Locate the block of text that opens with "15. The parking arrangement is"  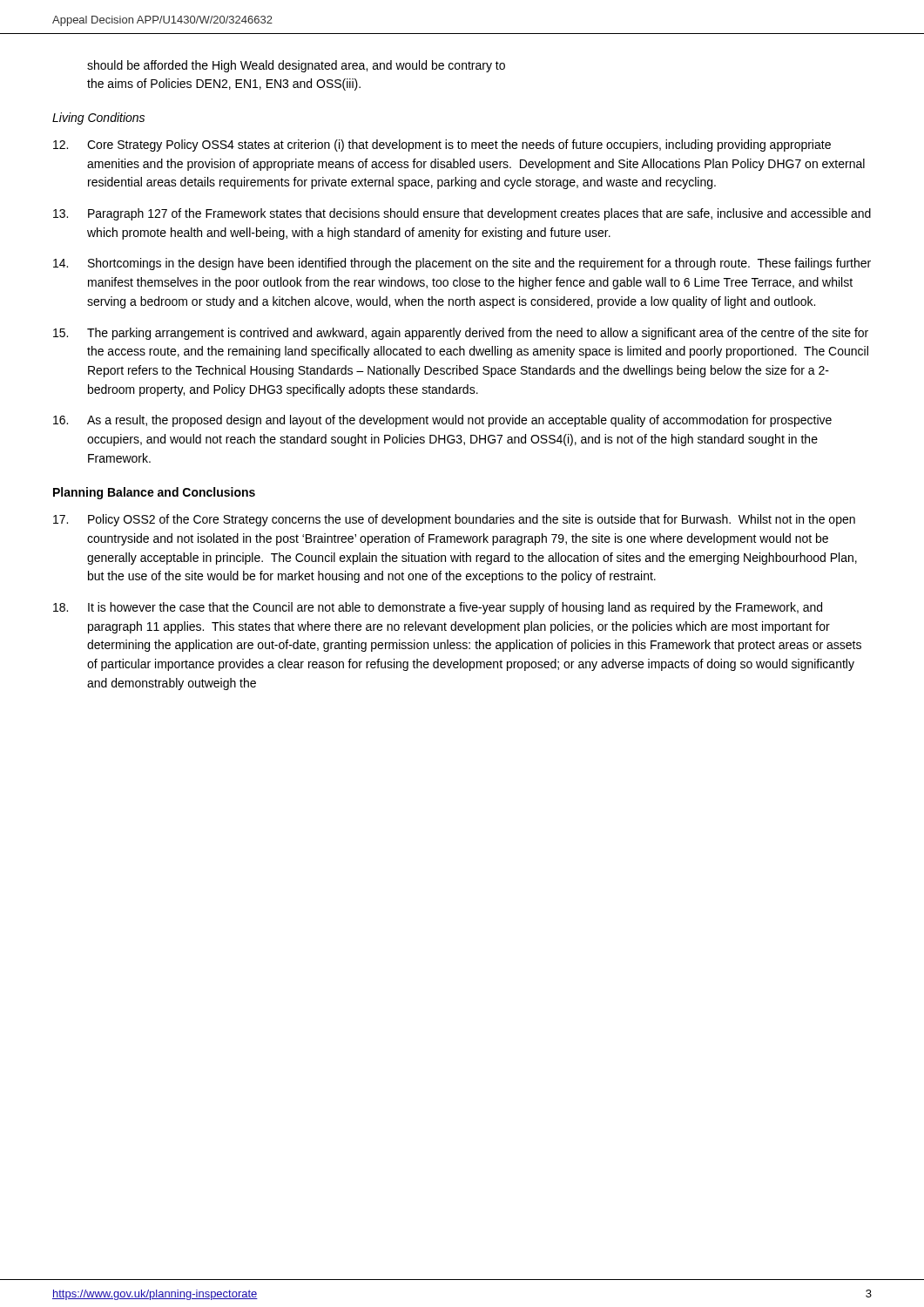tap(462, 362)
